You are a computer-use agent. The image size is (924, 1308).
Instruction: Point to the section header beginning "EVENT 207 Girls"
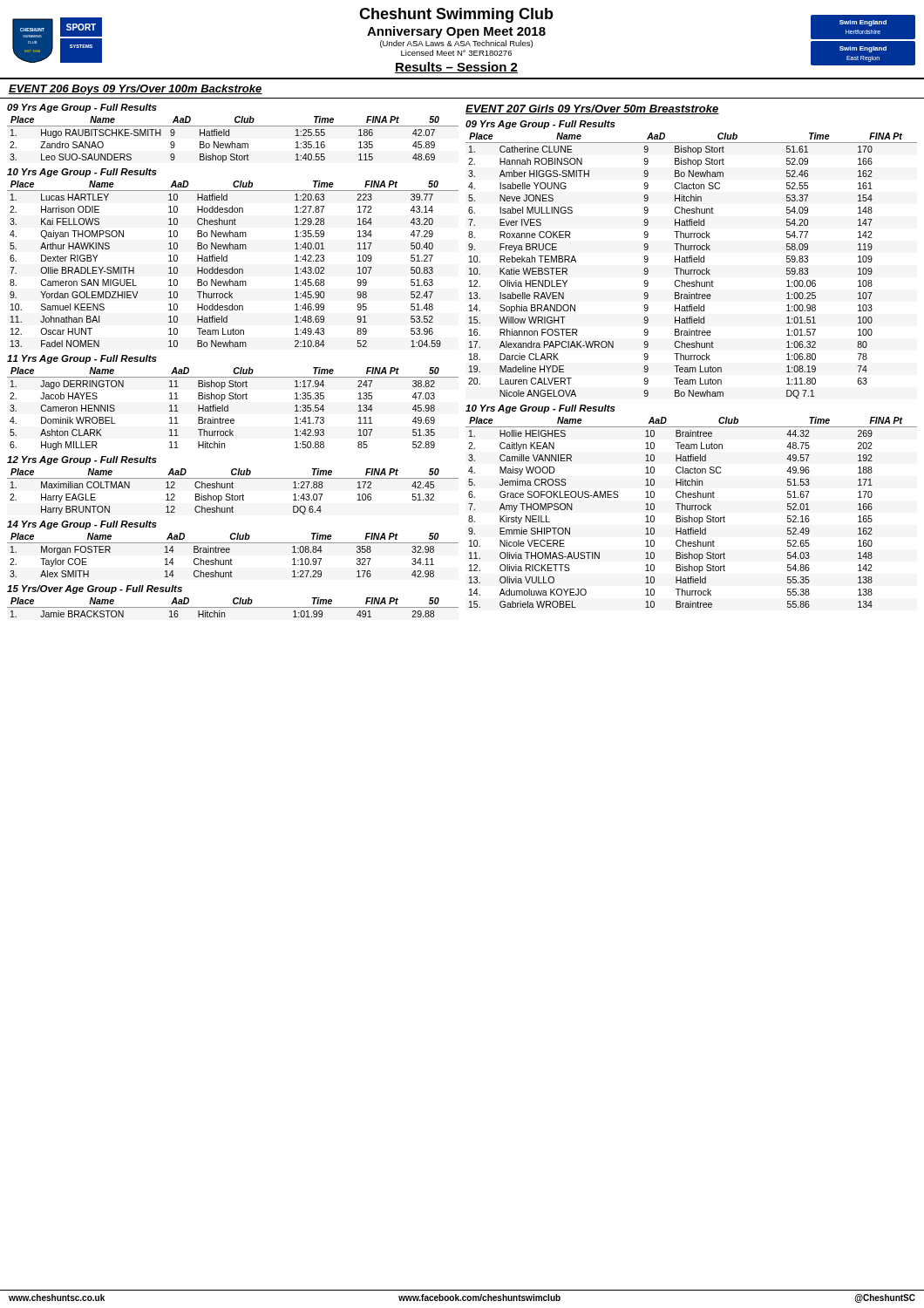tap(592, 109)
